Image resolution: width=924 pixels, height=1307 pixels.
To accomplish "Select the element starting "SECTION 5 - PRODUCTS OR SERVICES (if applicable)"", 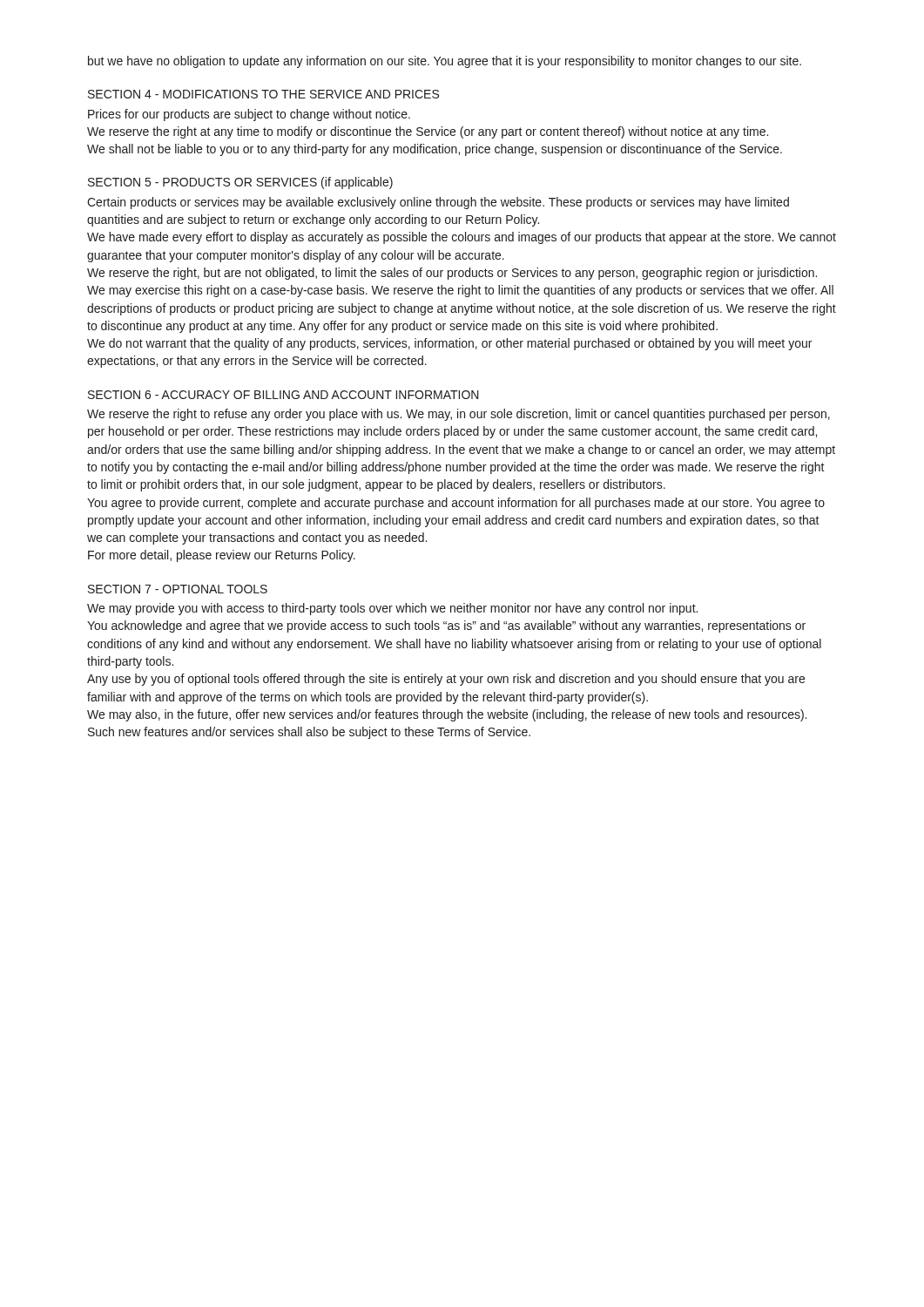I will tap(240, 183).
